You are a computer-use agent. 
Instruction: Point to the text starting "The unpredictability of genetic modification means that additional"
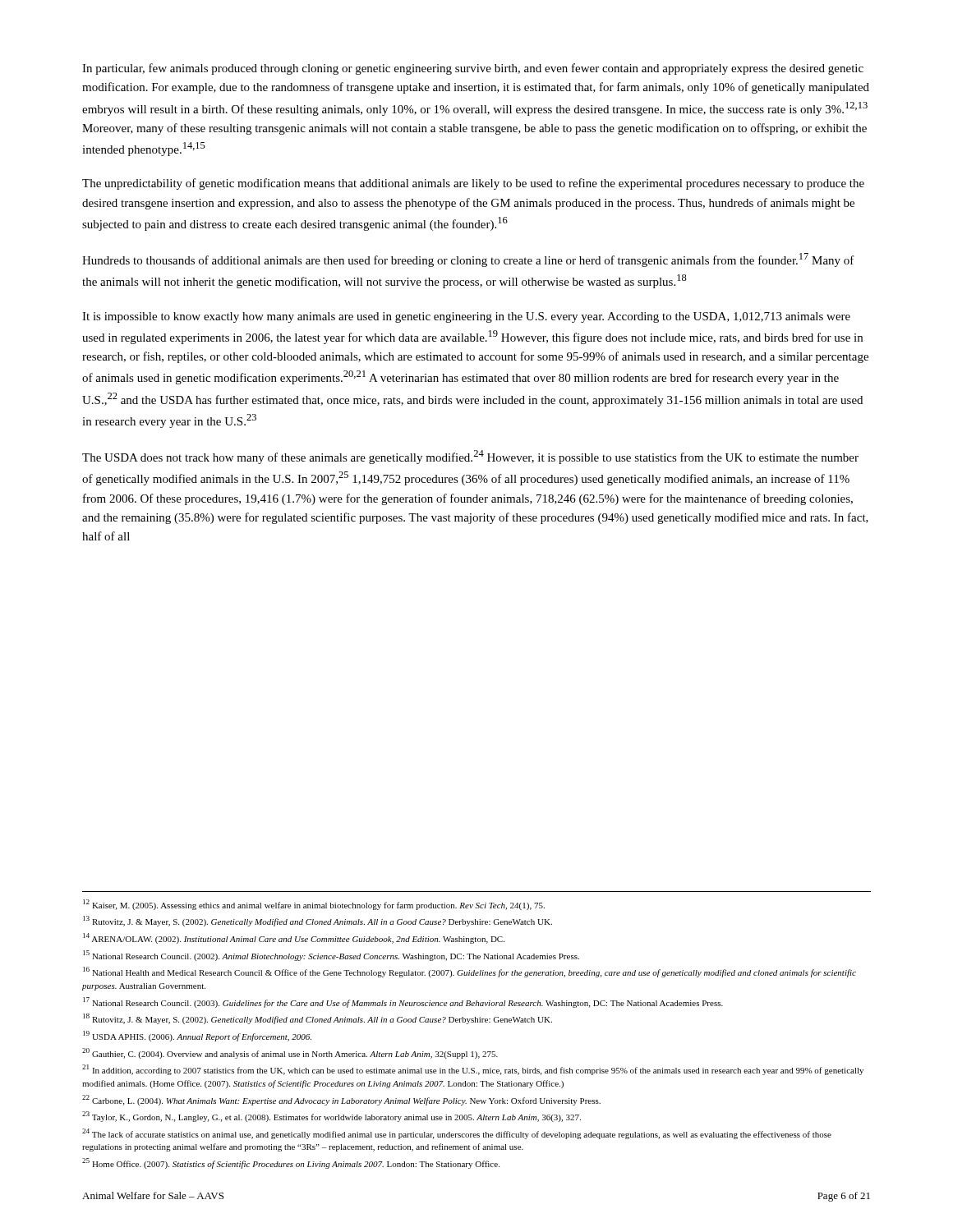[473, 204]
